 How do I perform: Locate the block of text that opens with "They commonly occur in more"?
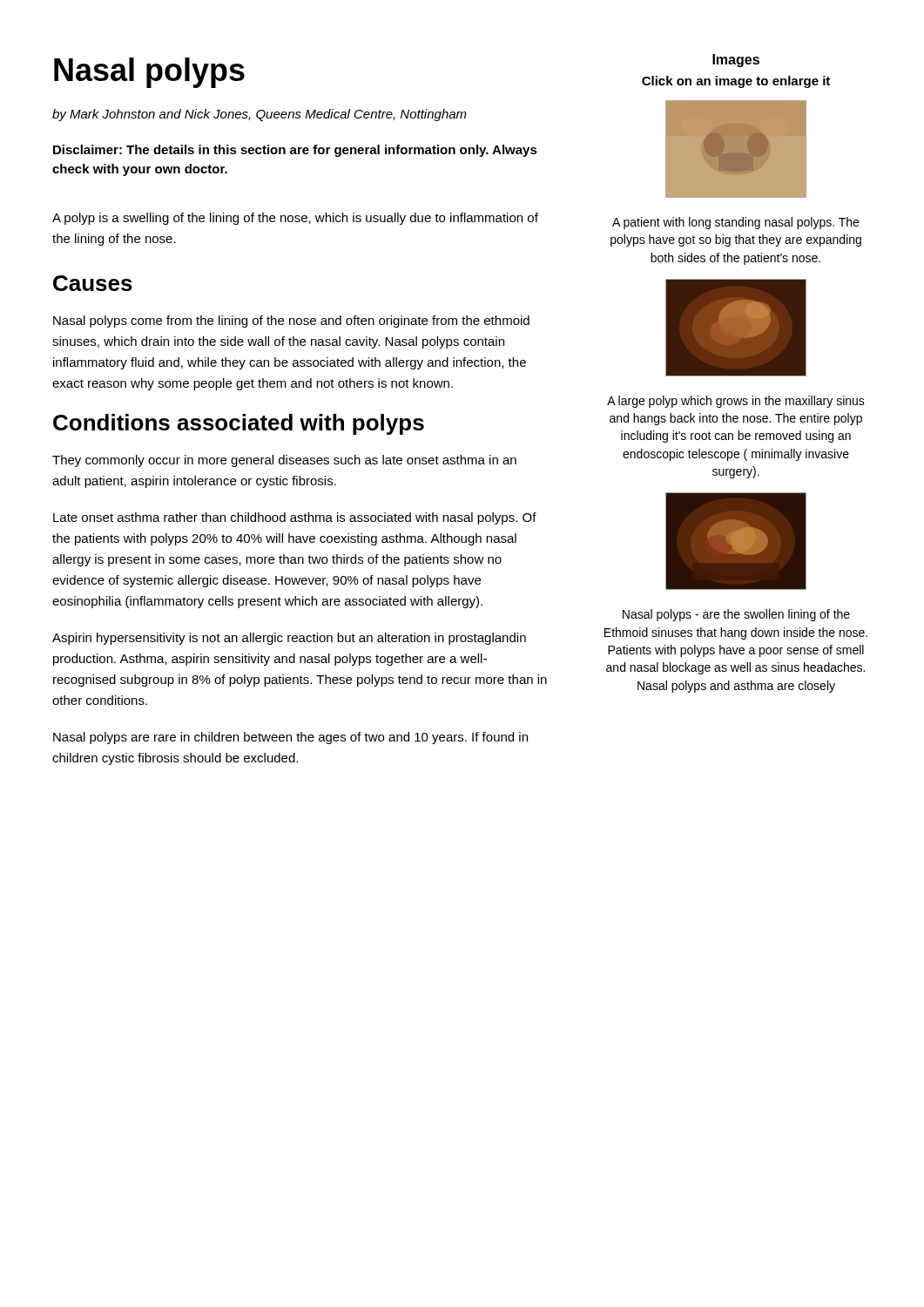tap(300, 470)
